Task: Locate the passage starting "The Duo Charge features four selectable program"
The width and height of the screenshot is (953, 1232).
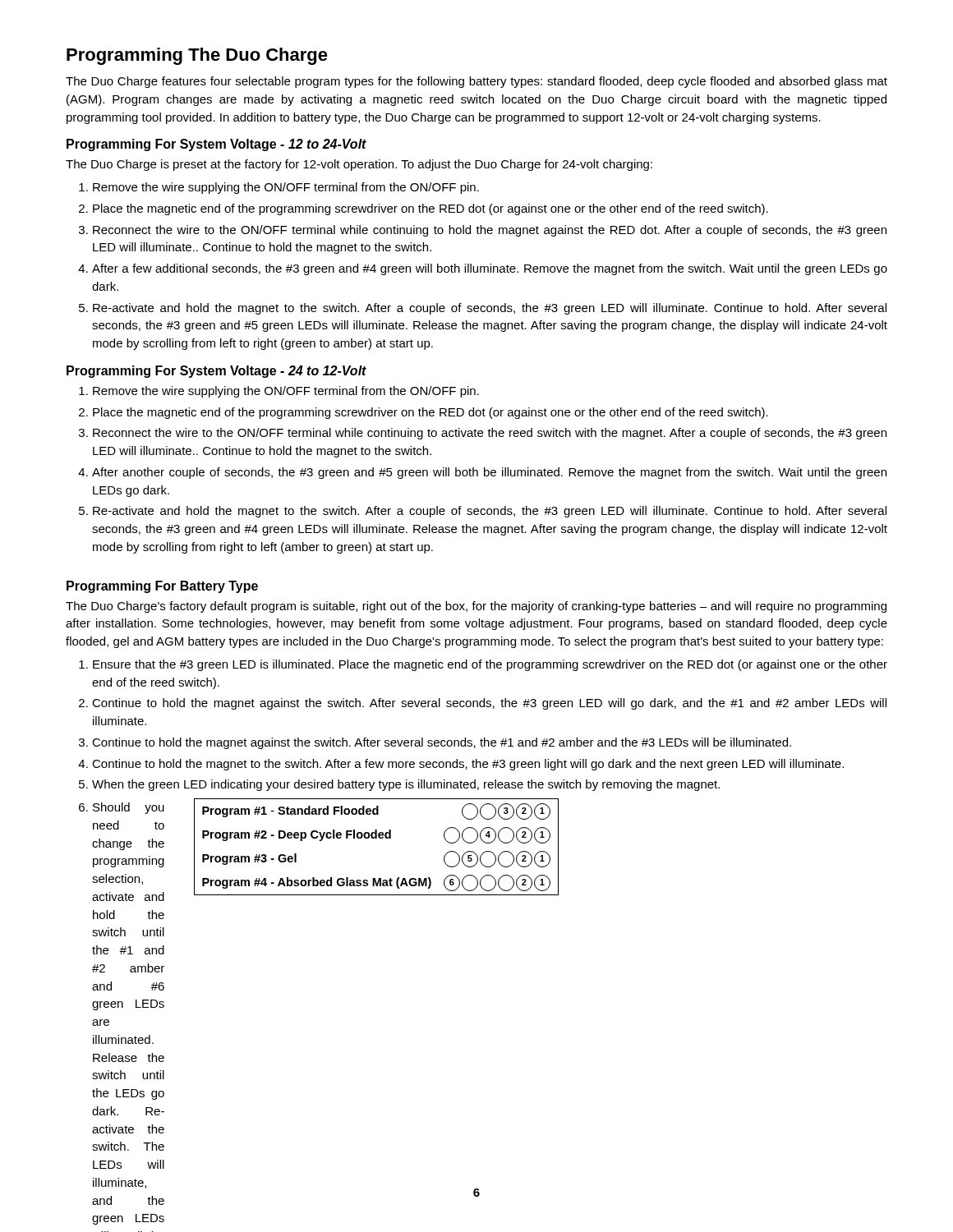Action: pos(476,99)
